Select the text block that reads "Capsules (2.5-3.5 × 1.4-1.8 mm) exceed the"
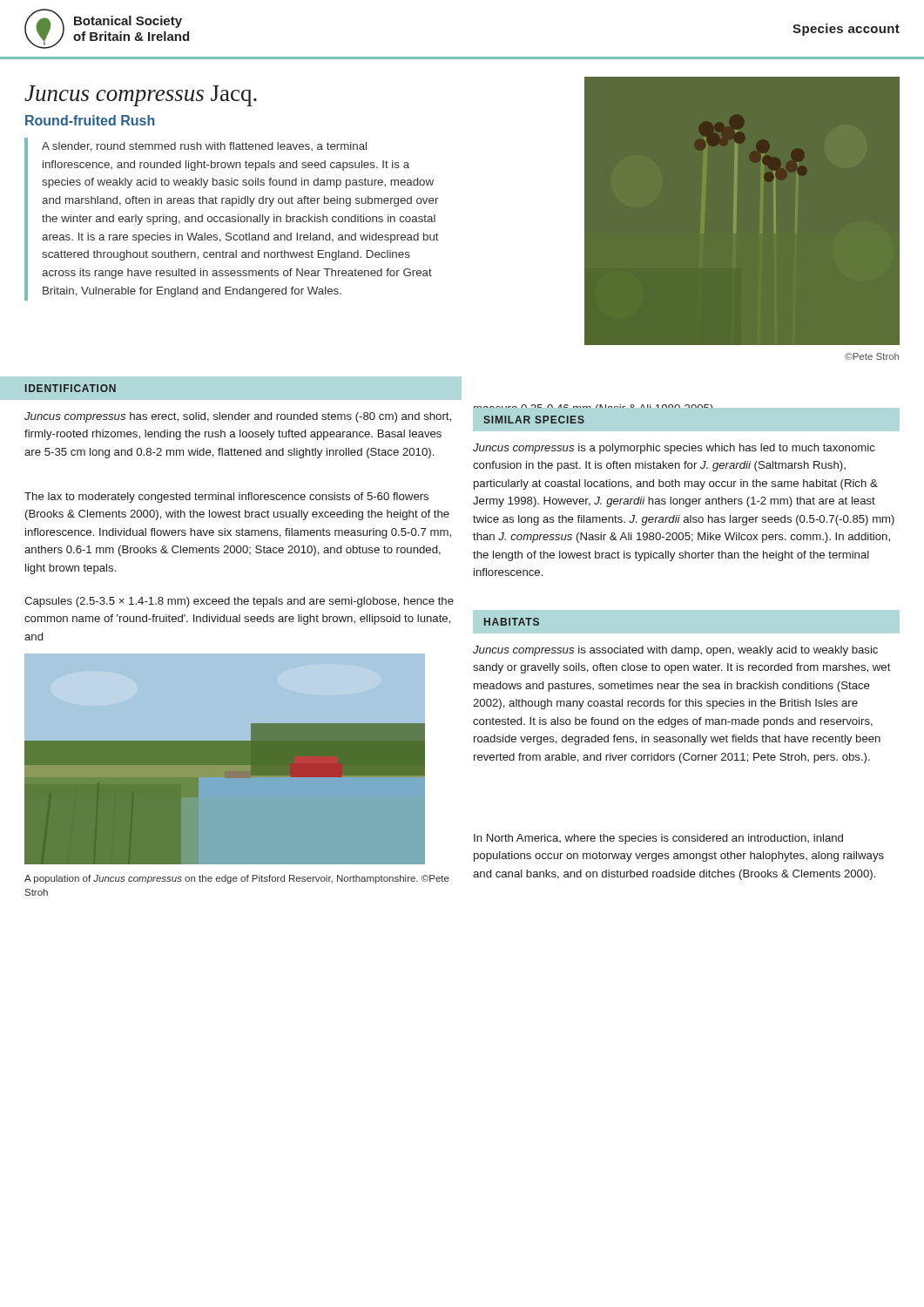The image size is (924, 1307). tap(240, 619)
